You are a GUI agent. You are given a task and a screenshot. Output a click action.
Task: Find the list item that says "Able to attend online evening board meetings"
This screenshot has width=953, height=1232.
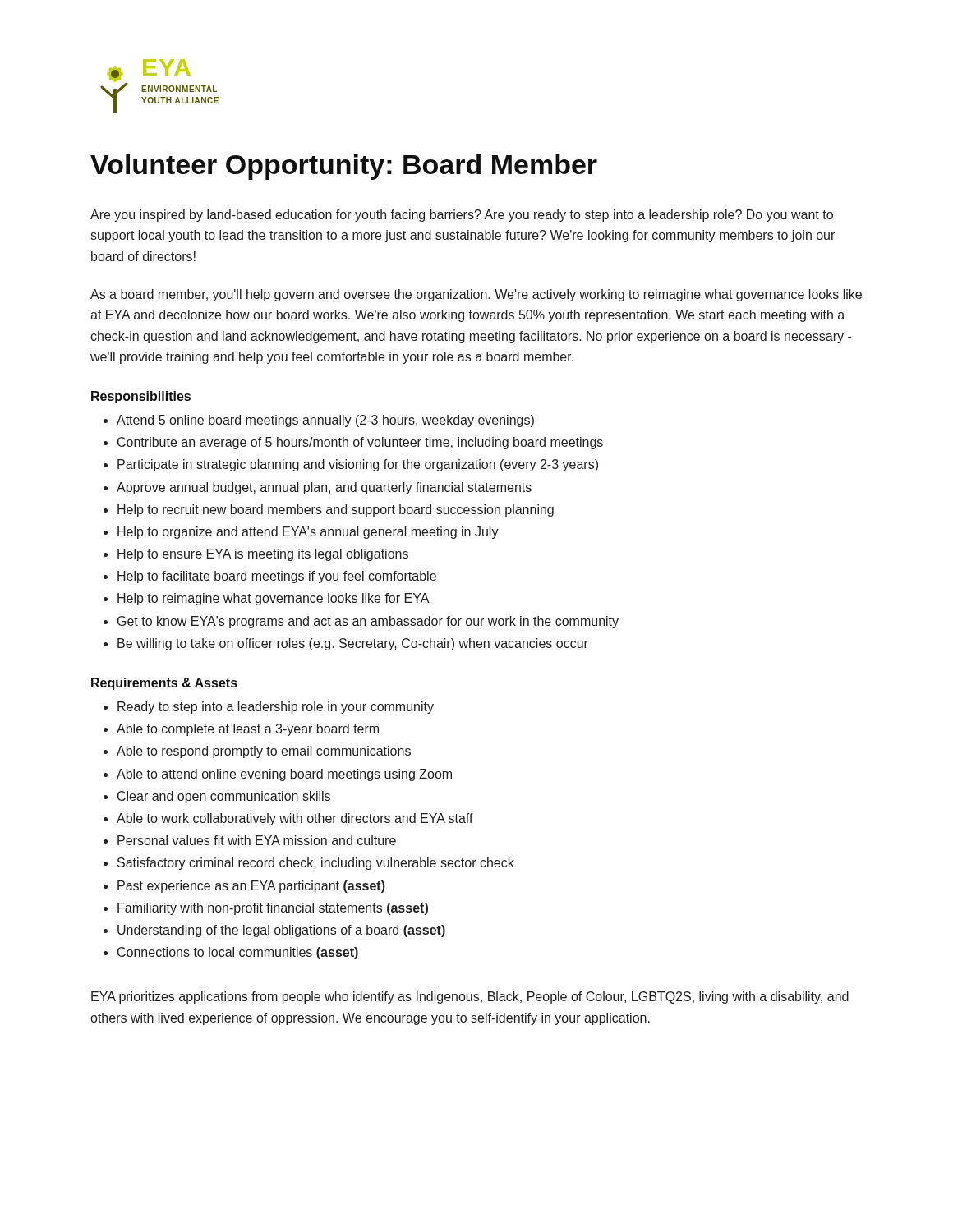[285, 774]
